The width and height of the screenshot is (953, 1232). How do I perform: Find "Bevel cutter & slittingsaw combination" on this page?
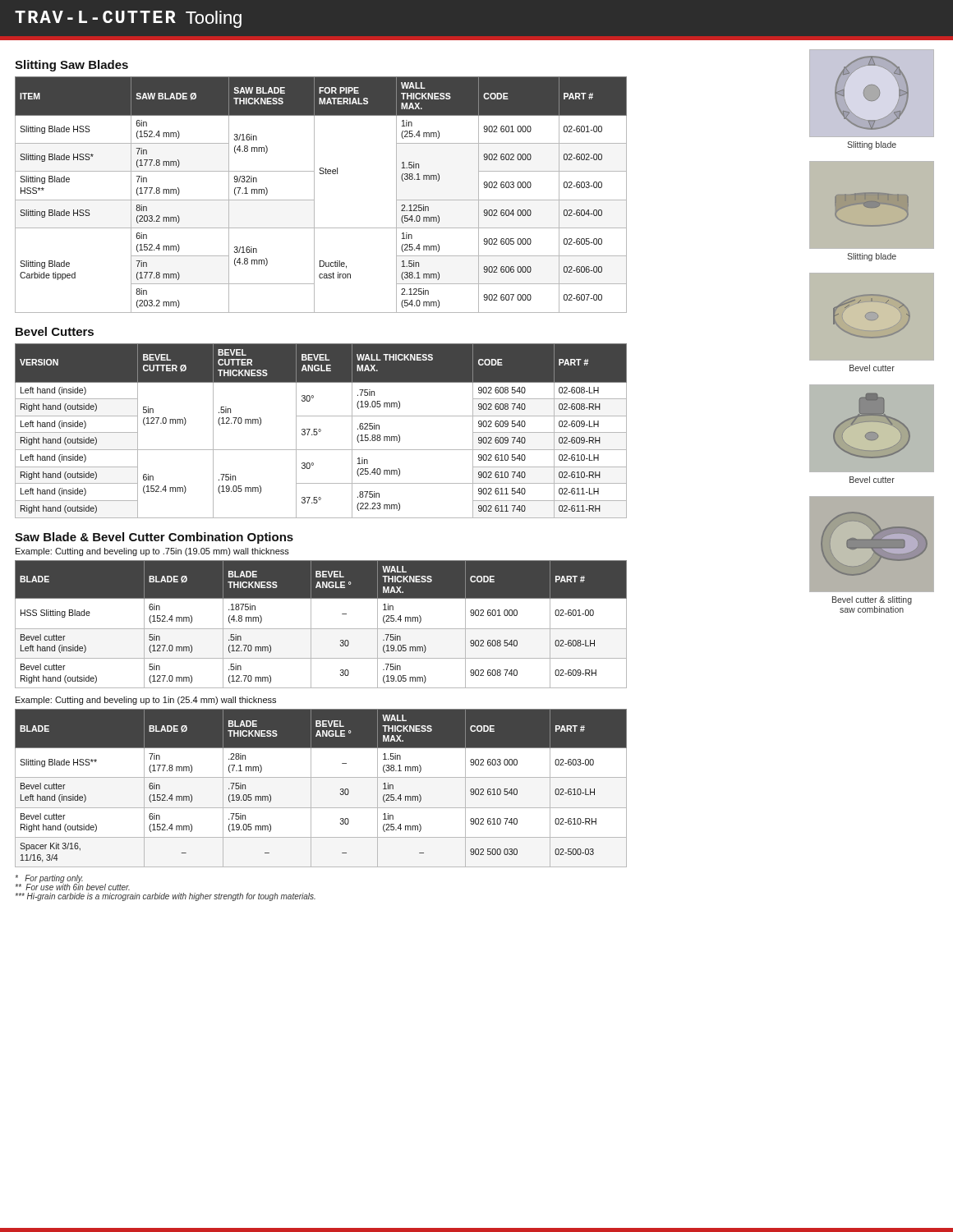click(x=872, y=605)
